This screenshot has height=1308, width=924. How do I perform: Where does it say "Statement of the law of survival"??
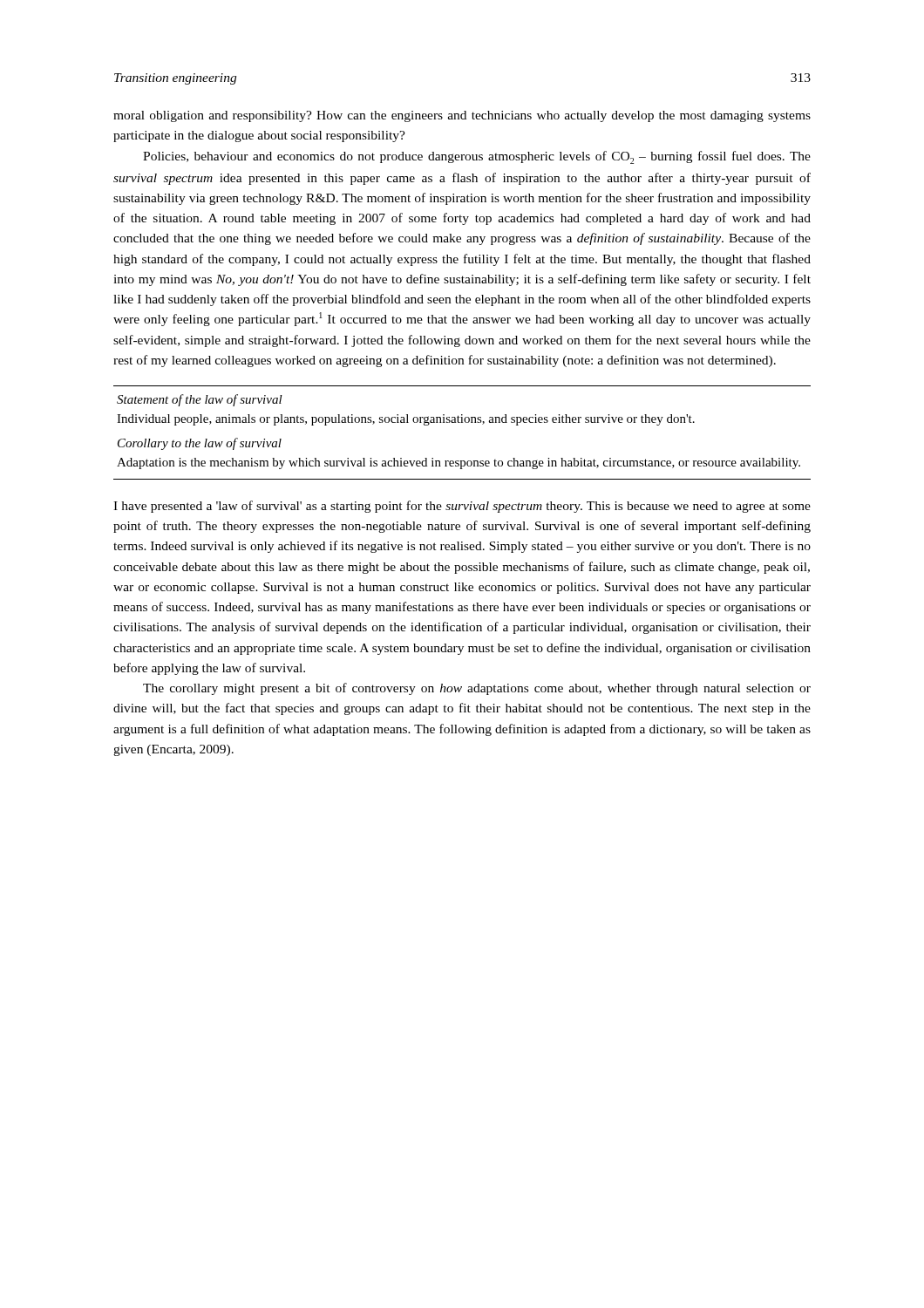click(x=199, y=400)
